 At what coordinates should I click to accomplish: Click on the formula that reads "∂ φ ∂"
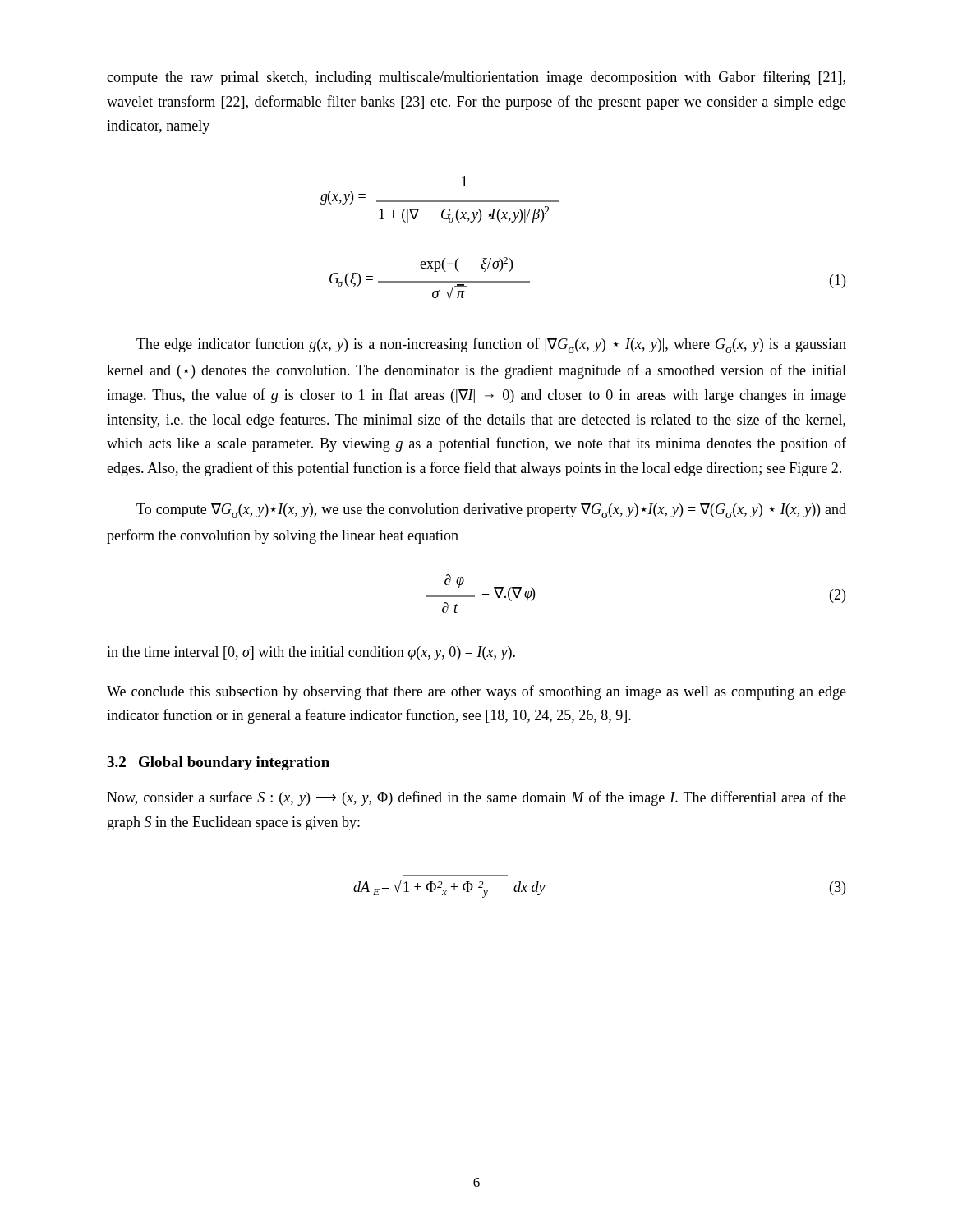coord(450,596)
